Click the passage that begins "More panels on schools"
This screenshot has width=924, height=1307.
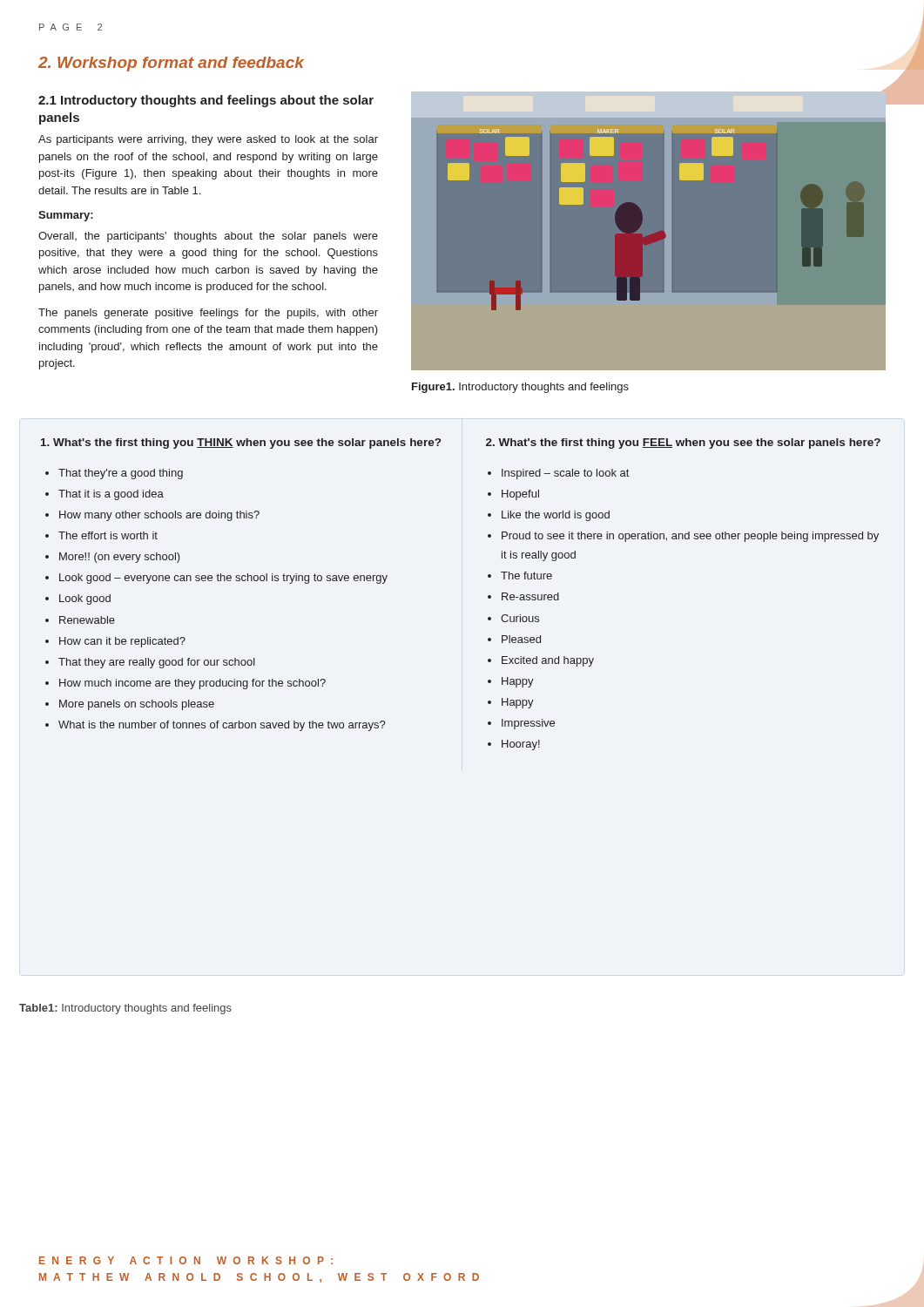pos(136,704)
